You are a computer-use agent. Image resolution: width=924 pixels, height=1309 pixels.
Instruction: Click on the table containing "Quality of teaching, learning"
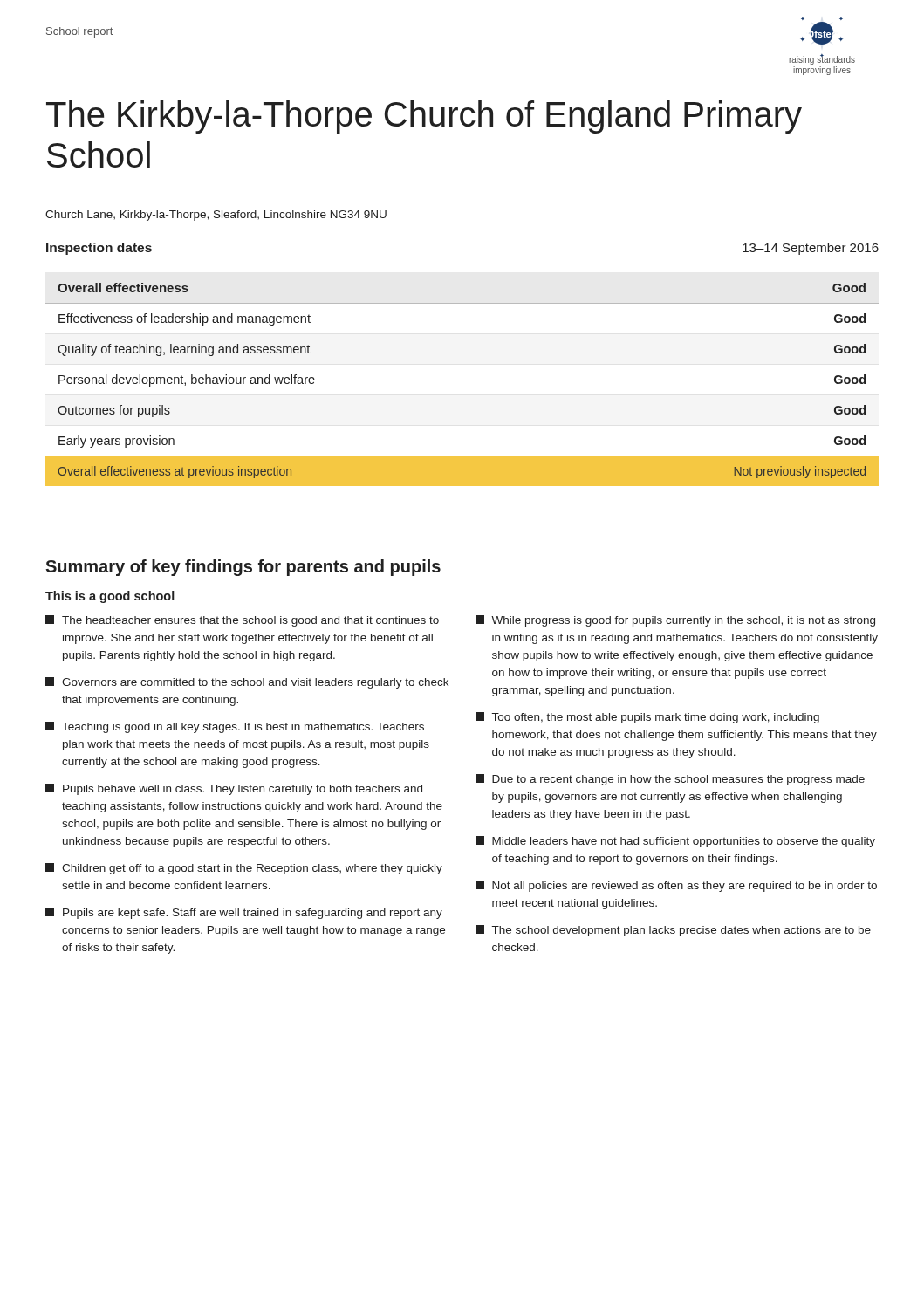pos(462,379)
